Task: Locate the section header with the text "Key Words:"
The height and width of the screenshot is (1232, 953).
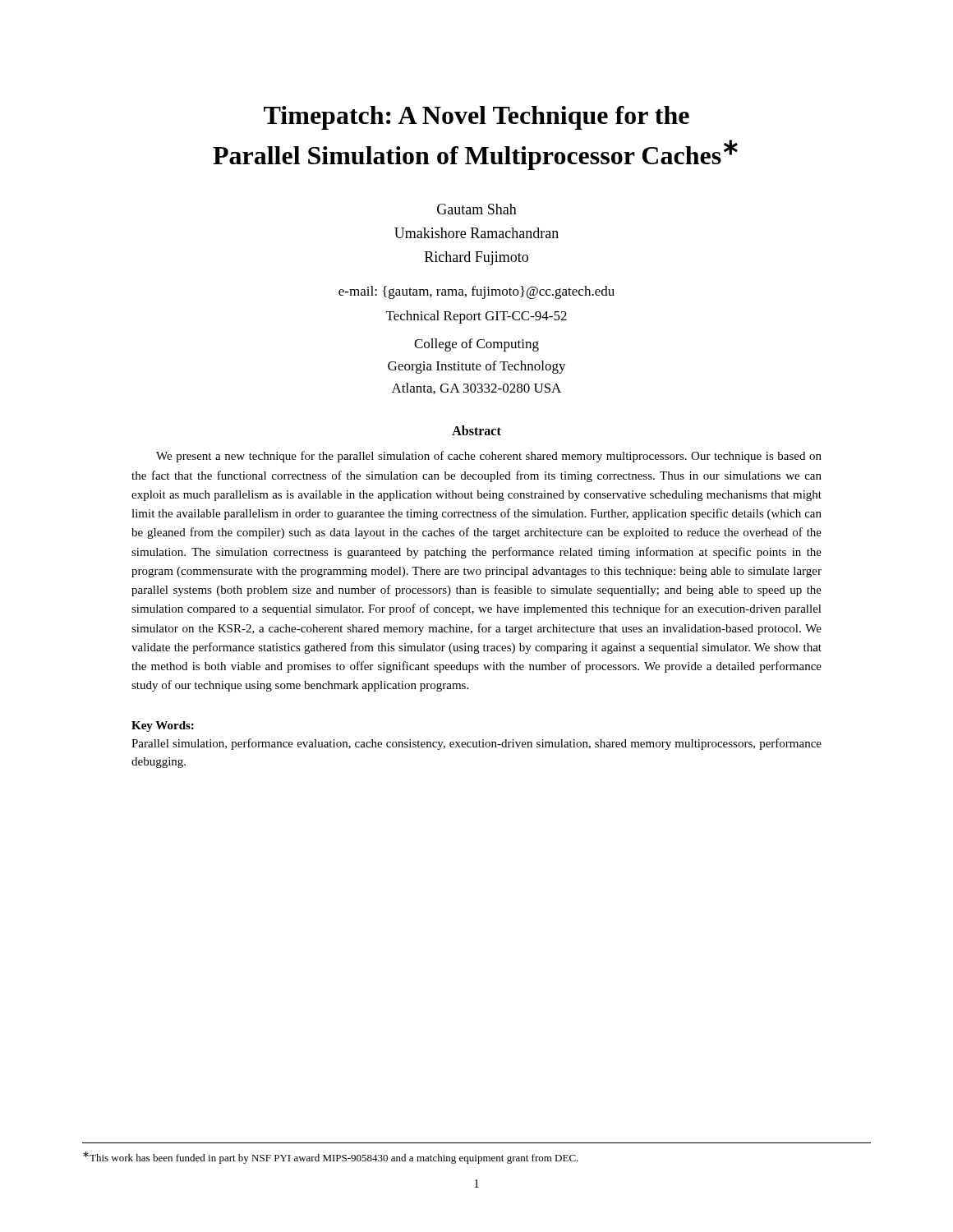Action: (163, 725)
